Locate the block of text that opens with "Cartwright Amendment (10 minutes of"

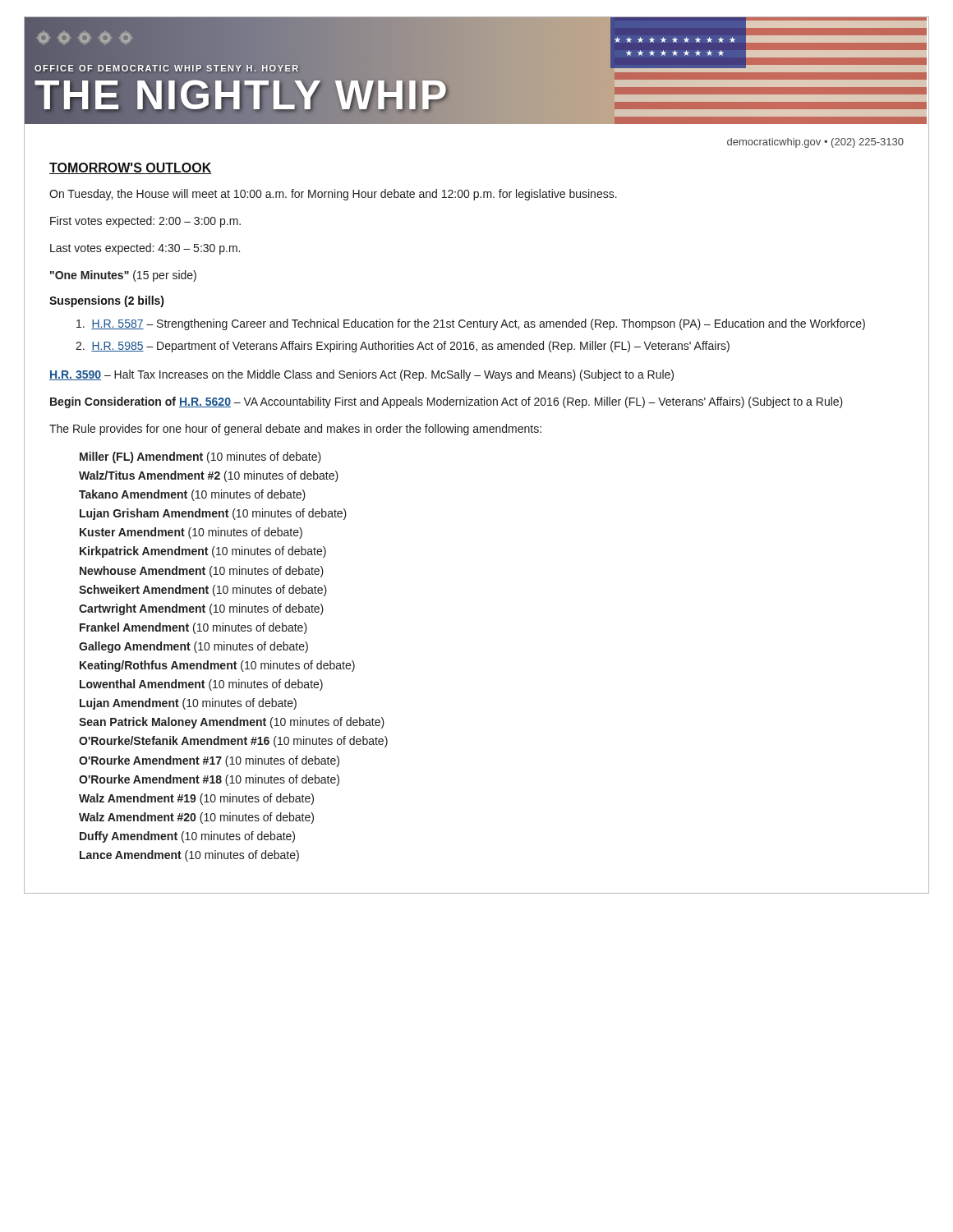point(201,608)
